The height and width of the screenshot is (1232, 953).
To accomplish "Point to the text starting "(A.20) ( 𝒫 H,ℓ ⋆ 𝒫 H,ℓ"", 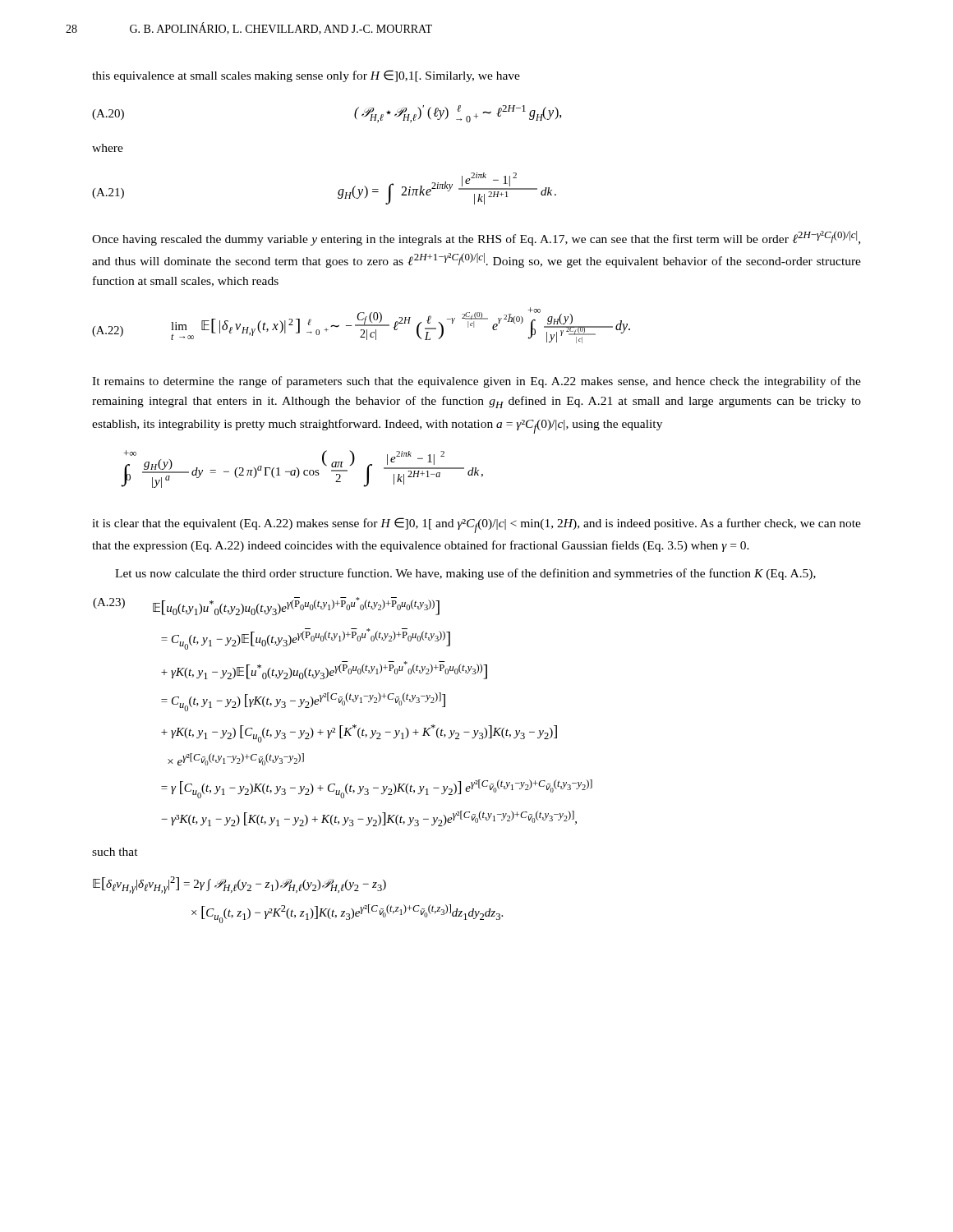I will click(476, 113).
